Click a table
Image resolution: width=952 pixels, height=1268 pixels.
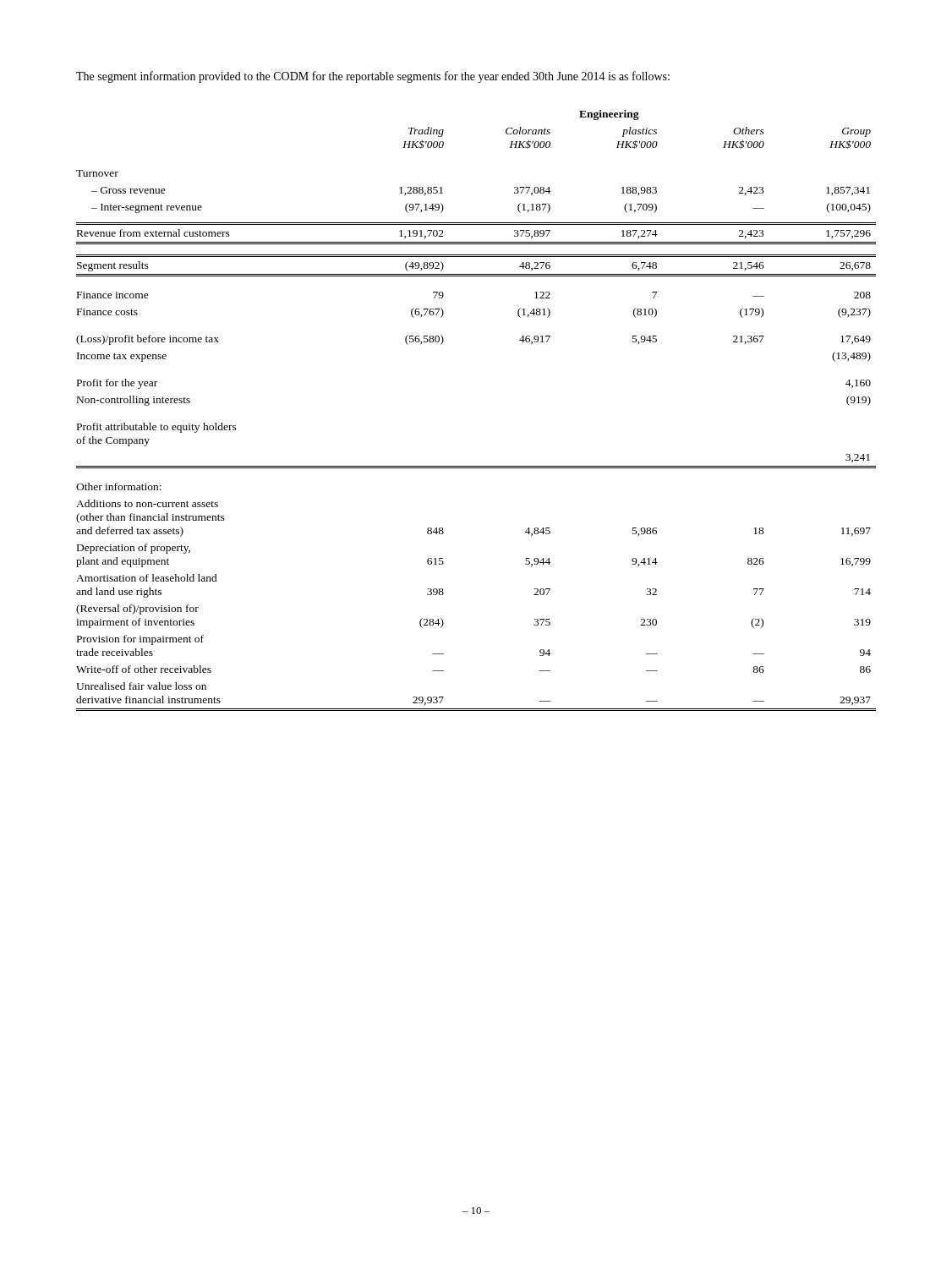coord(476,410)
